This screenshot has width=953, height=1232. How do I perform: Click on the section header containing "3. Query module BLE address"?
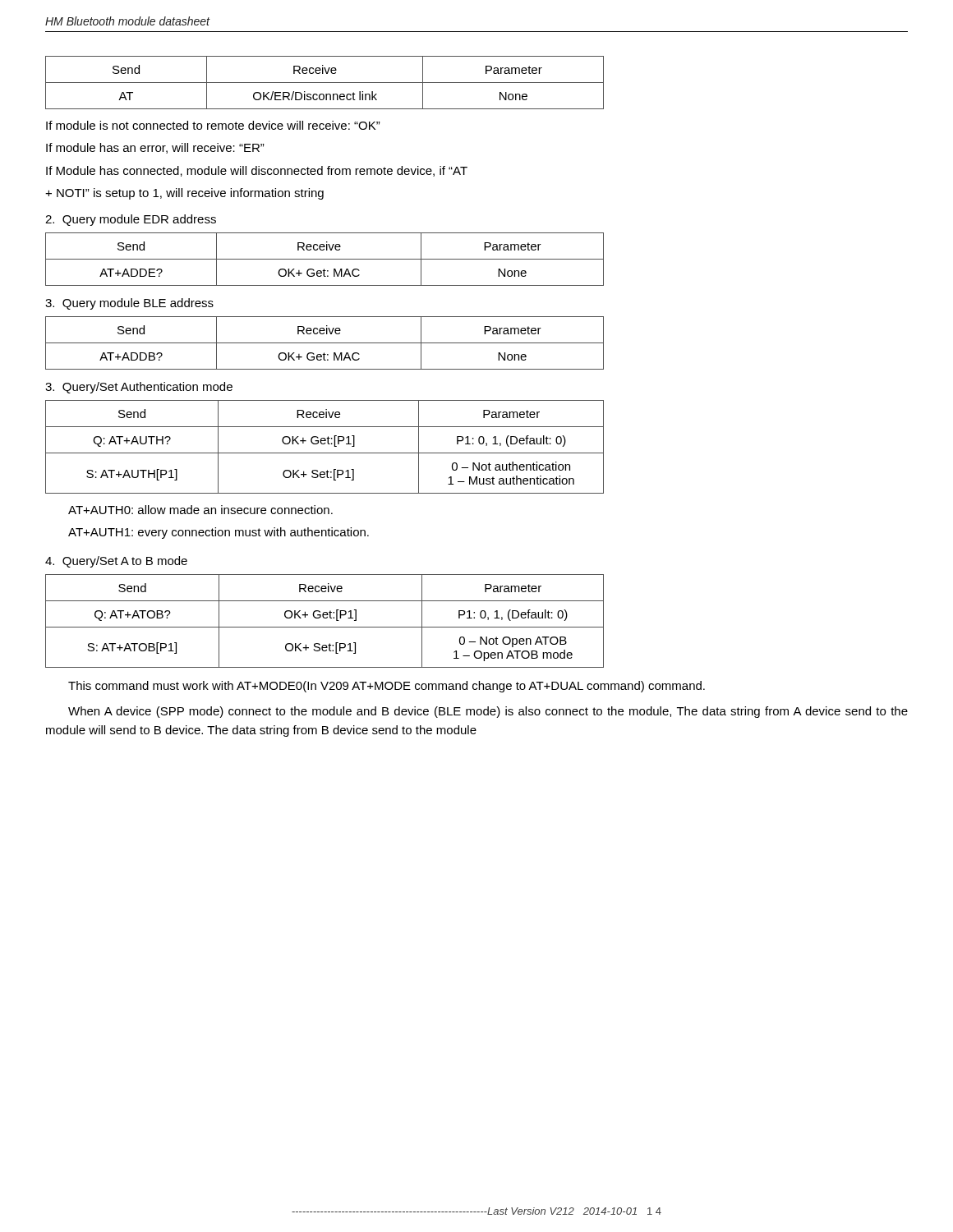pyautogui.click(x=129, y=303)
